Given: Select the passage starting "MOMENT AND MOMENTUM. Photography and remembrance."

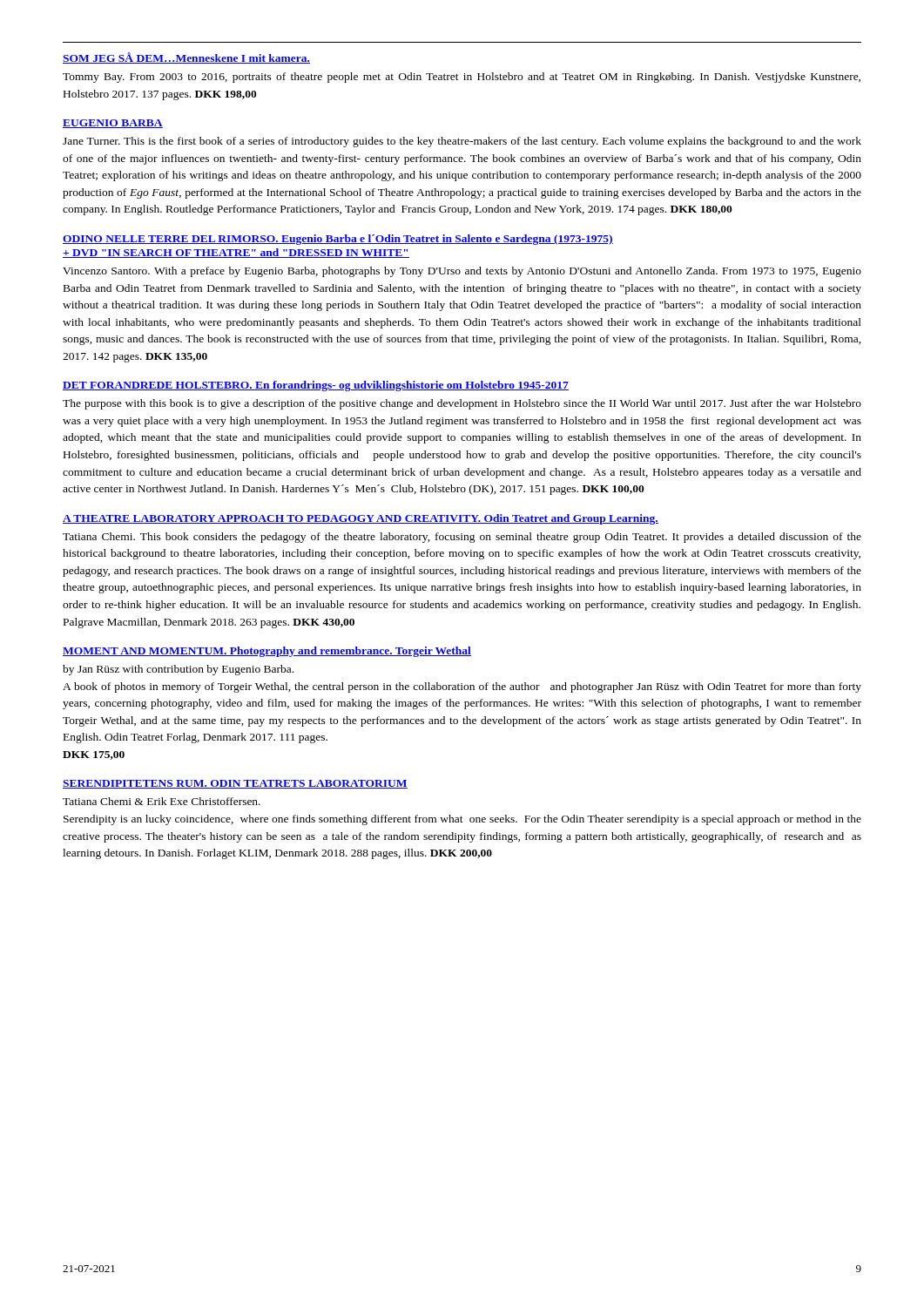Looking at the screenshot, I should point(267,650).
